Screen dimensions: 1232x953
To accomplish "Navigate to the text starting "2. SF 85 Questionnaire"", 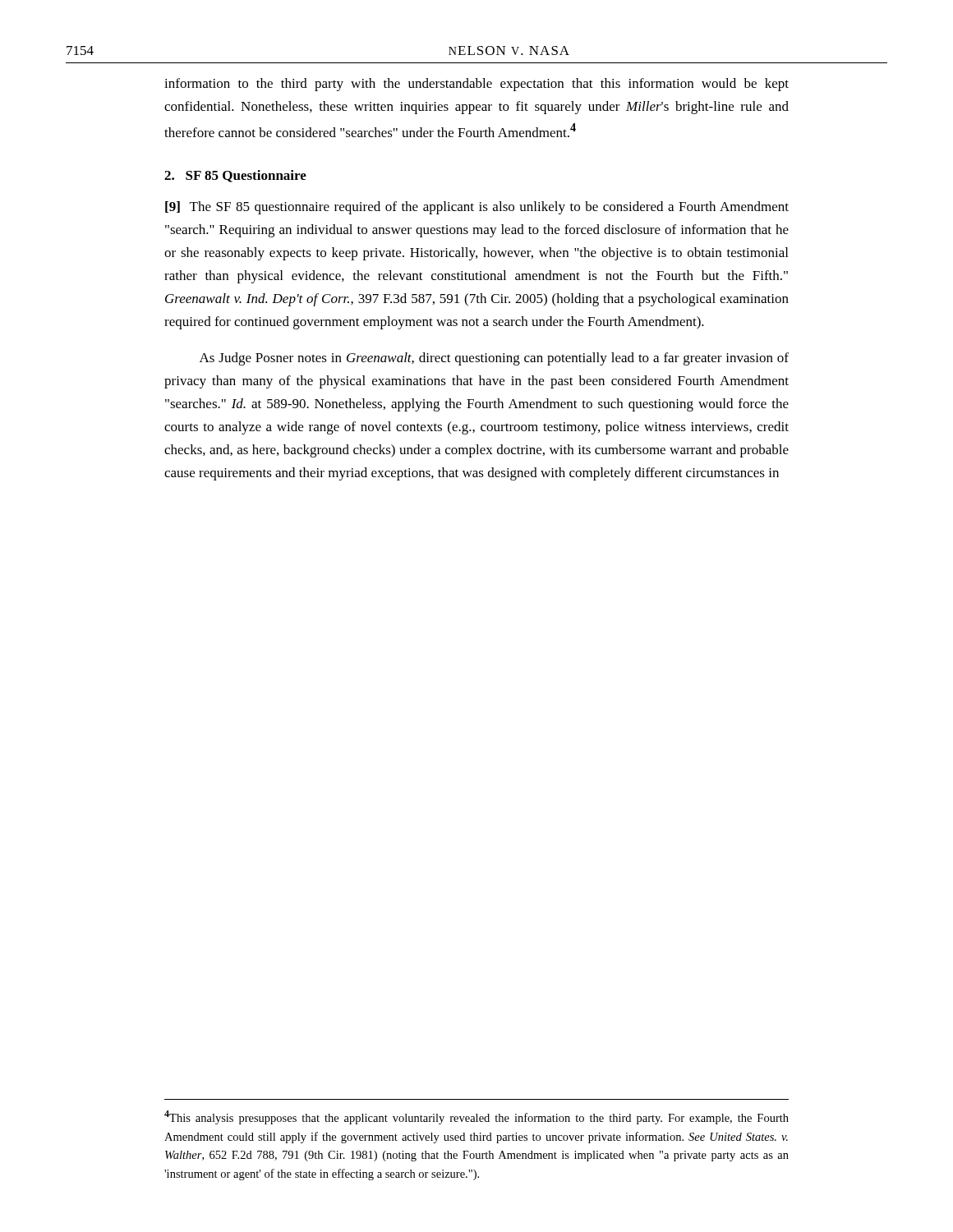I will click(235, 175).
